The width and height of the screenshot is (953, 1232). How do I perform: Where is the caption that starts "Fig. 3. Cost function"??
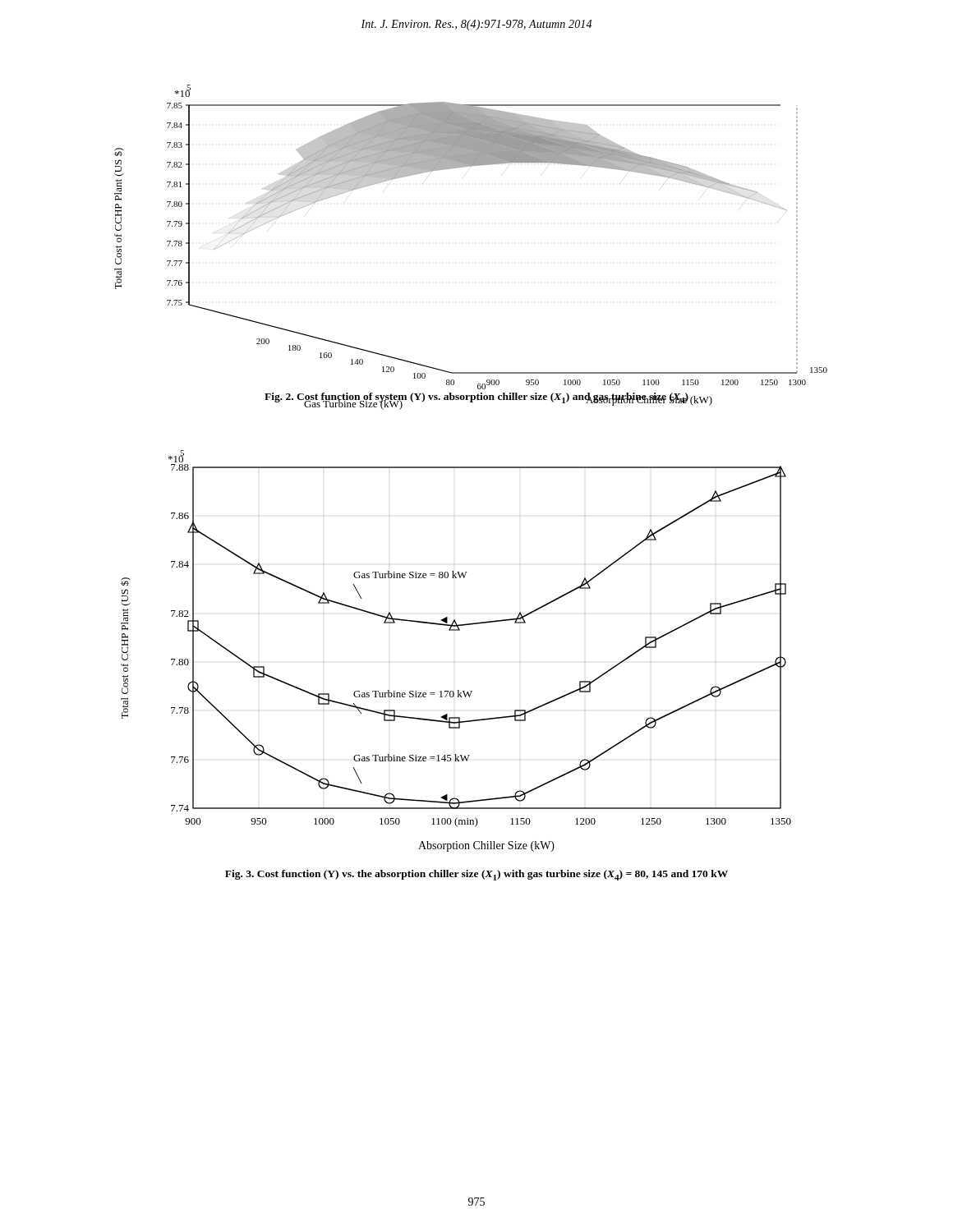[476, 875]
